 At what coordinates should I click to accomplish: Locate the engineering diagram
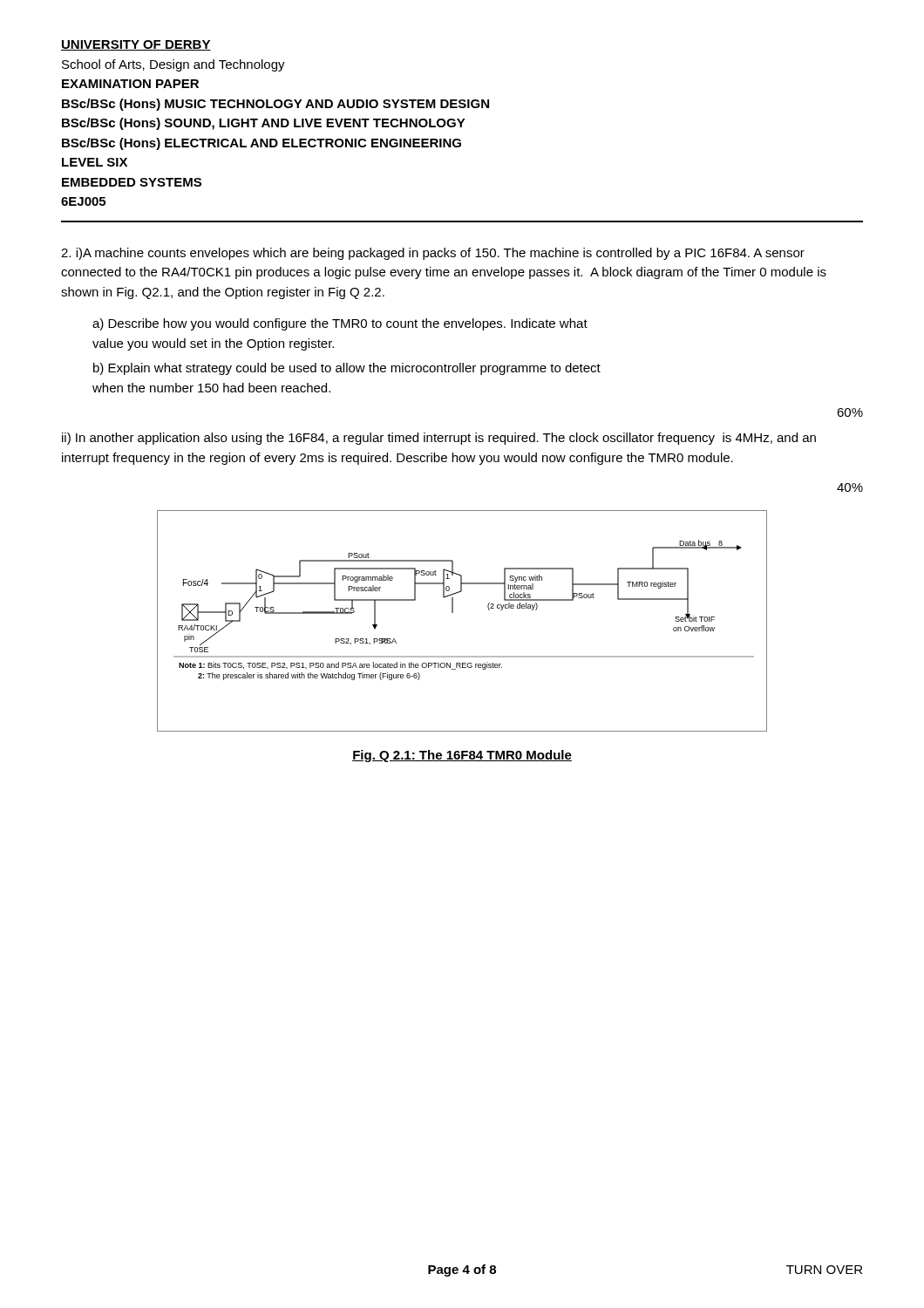(x=462, y=621)
